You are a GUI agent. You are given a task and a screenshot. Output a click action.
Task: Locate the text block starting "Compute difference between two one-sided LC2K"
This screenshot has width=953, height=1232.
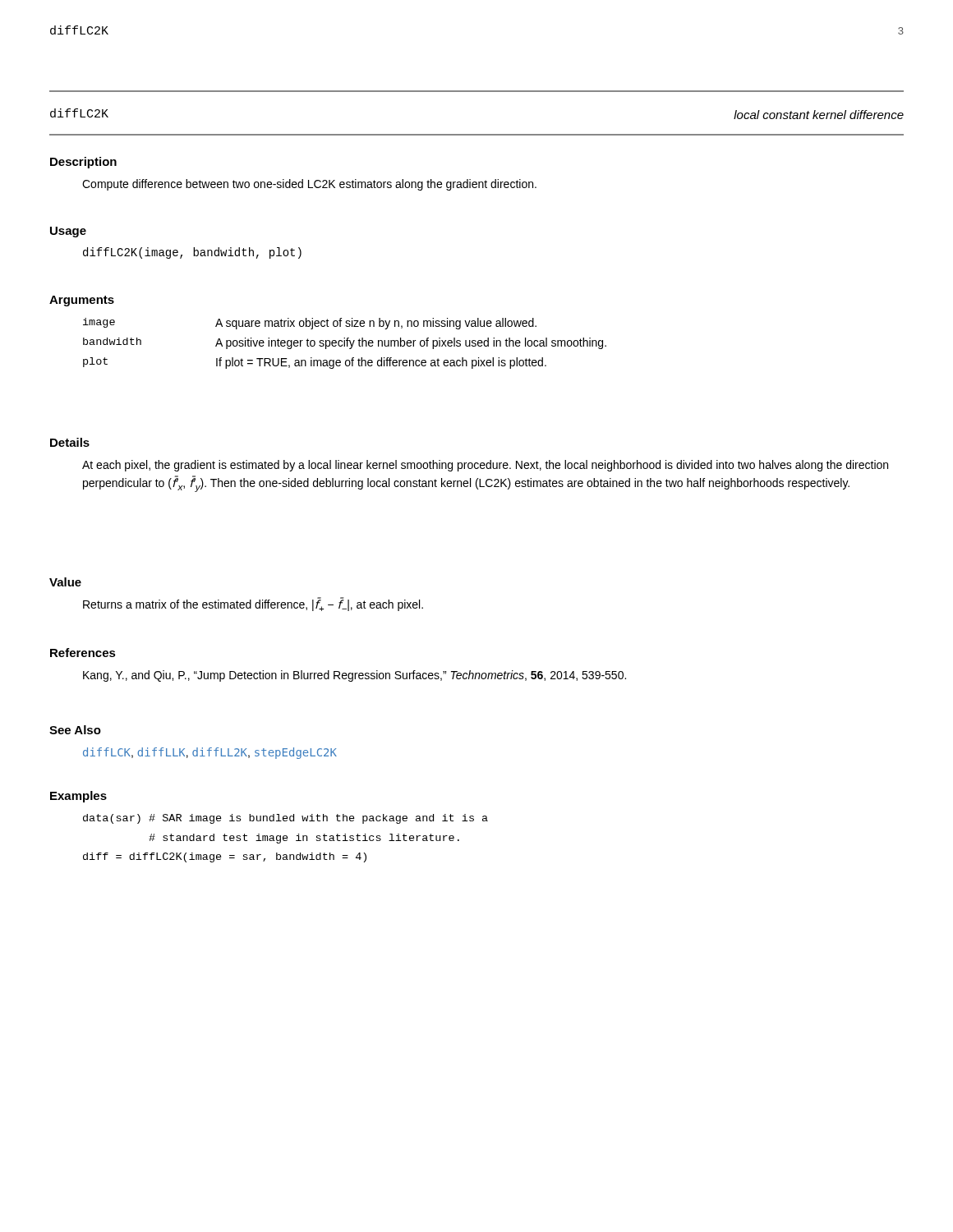point(310,184)
